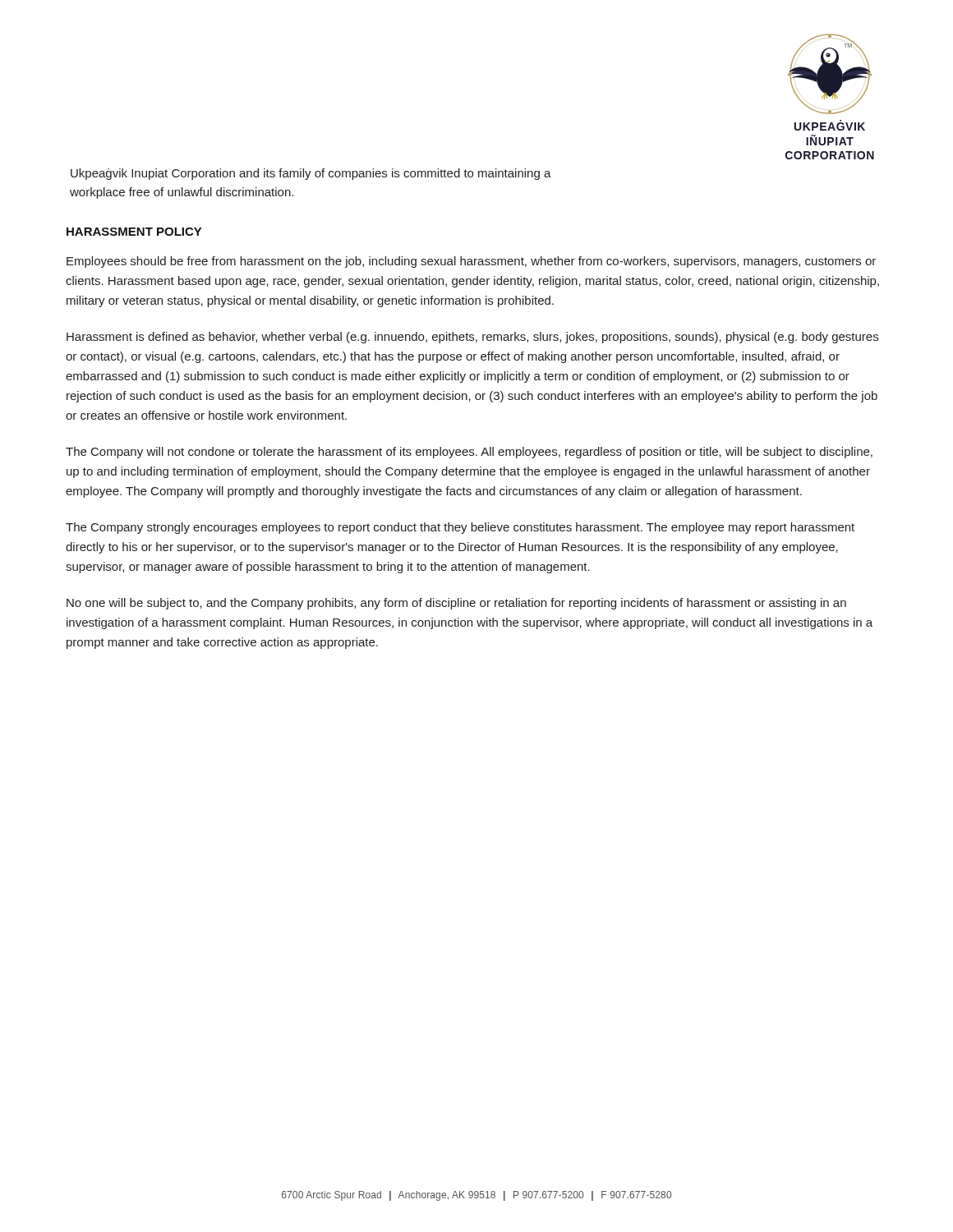The width and height of the screenshot is (953, 1232).
Task: Navigate to the passage starting "No one will"
Action: point(469,622)
